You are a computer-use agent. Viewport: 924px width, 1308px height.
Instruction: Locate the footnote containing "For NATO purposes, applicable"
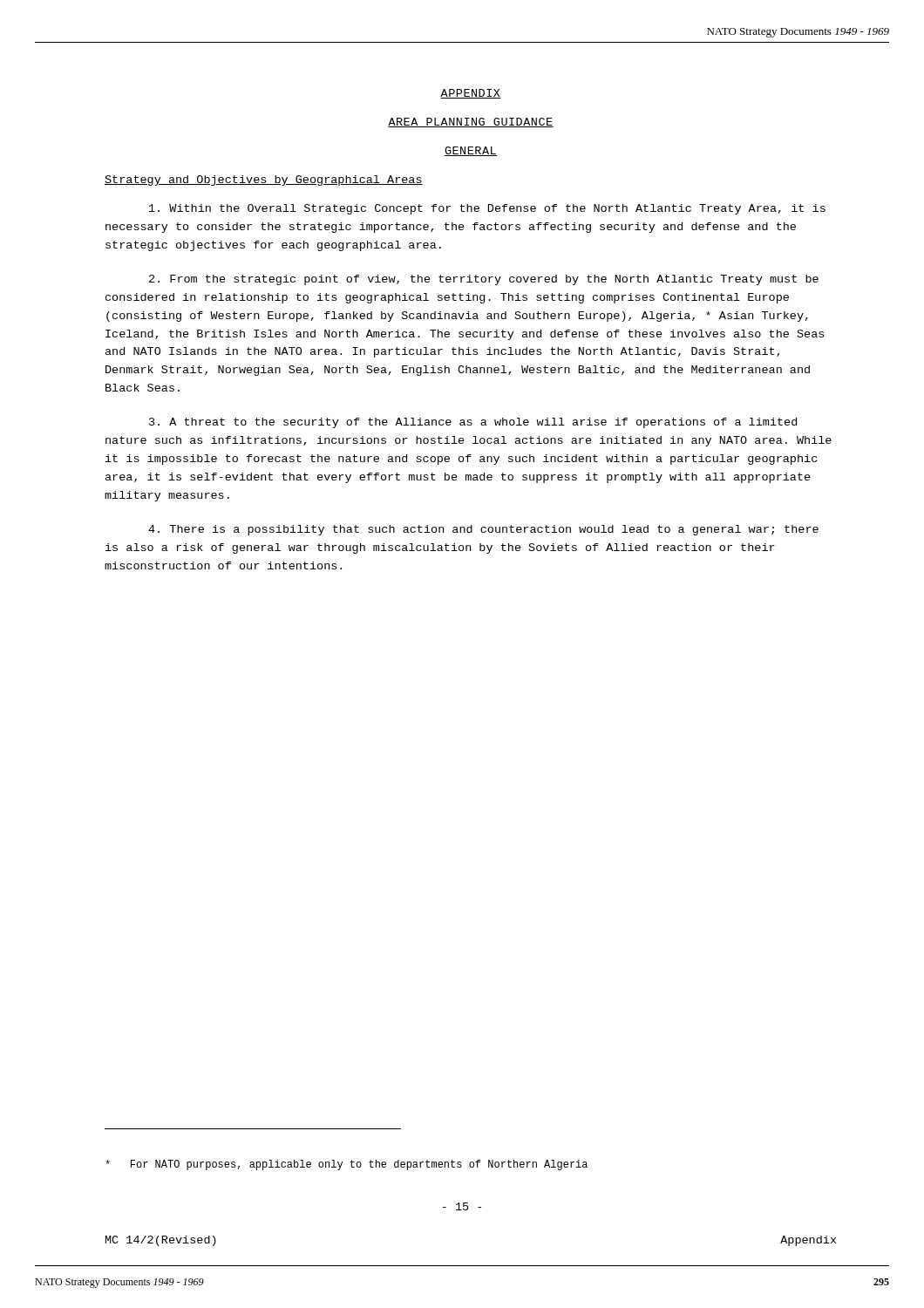tap(346, 1165)
